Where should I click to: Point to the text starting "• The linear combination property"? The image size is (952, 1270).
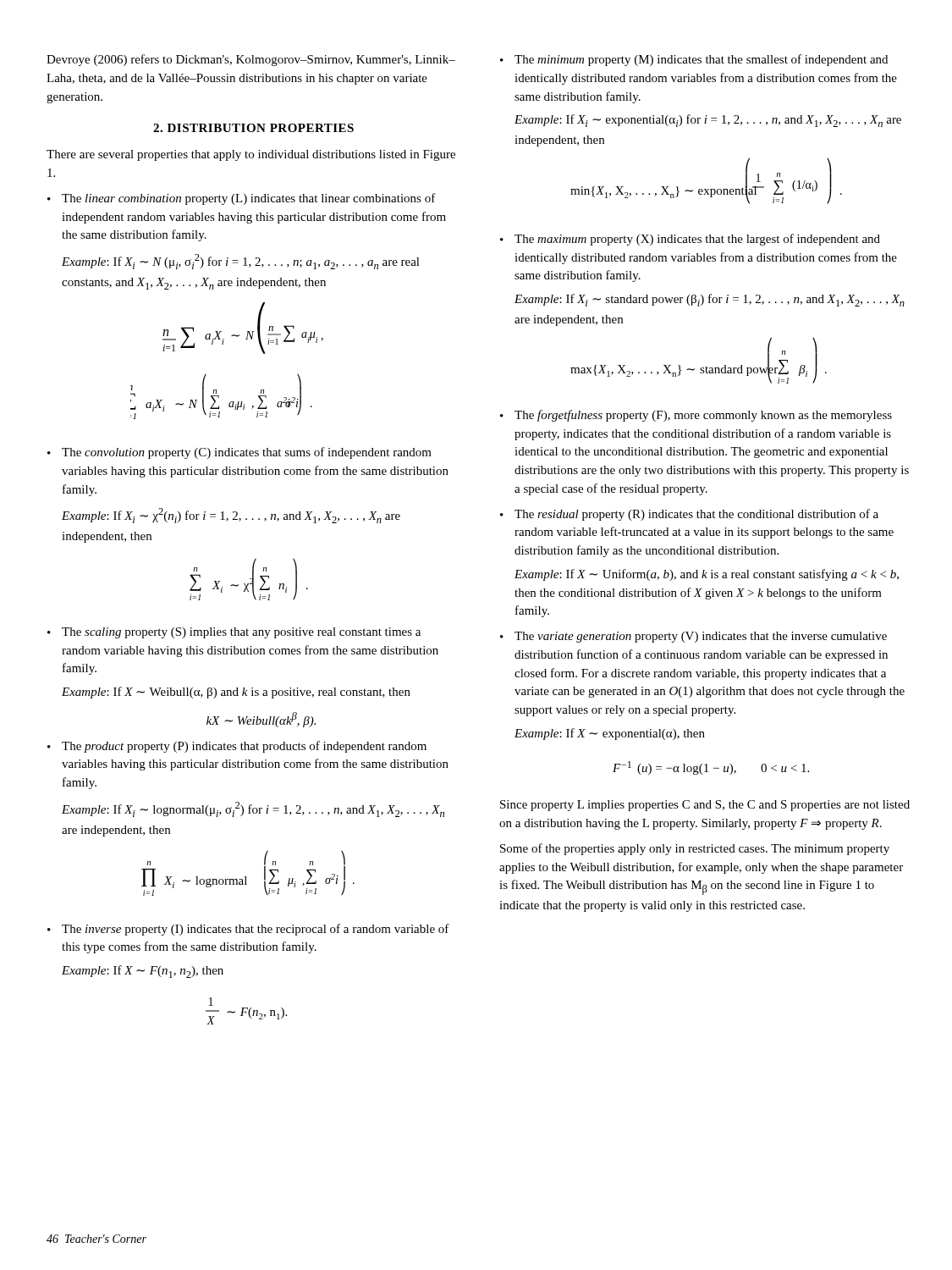coord(254,313)
